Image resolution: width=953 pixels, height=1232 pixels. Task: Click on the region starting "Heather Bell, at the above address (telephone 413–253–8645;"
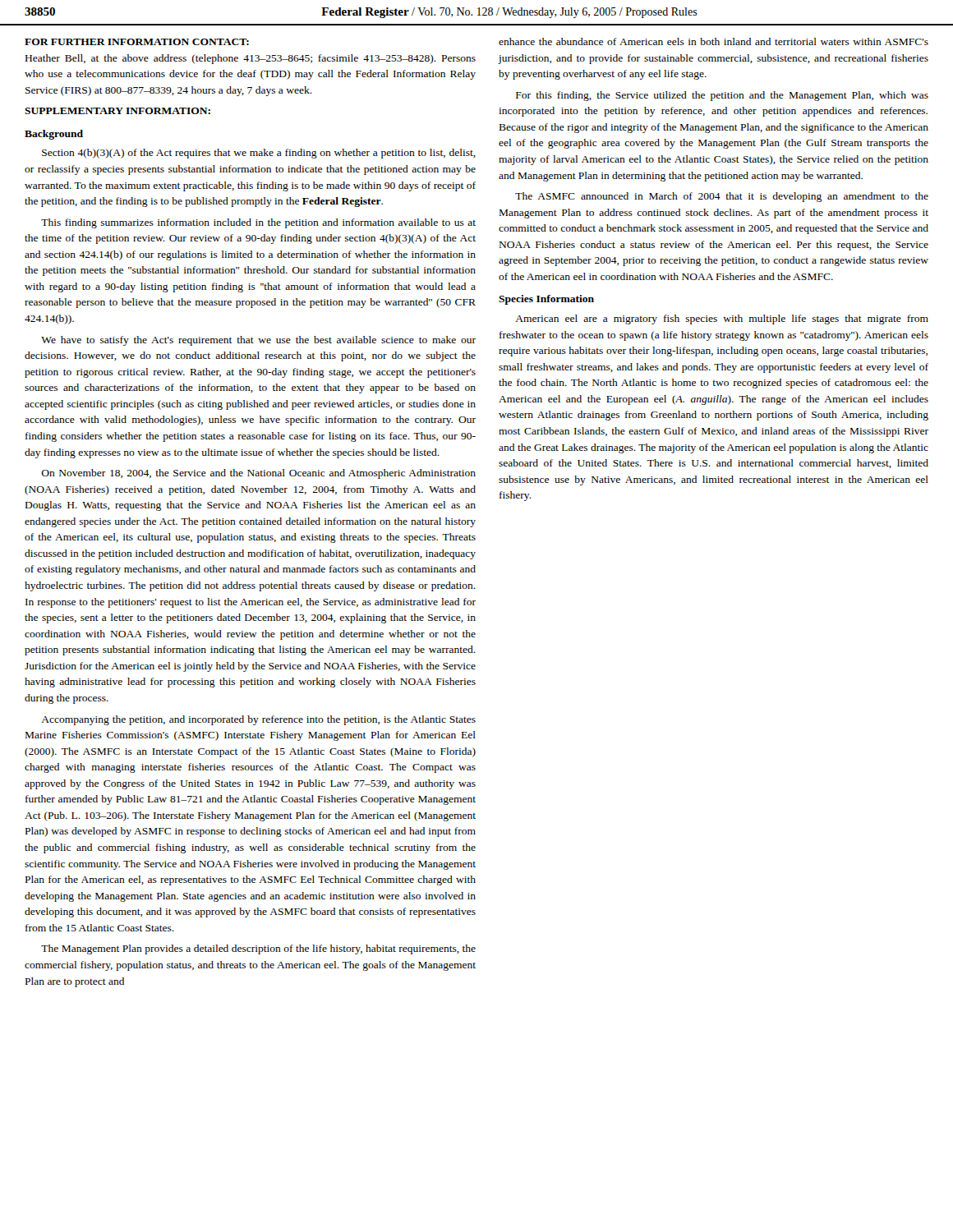click(250, 74)
